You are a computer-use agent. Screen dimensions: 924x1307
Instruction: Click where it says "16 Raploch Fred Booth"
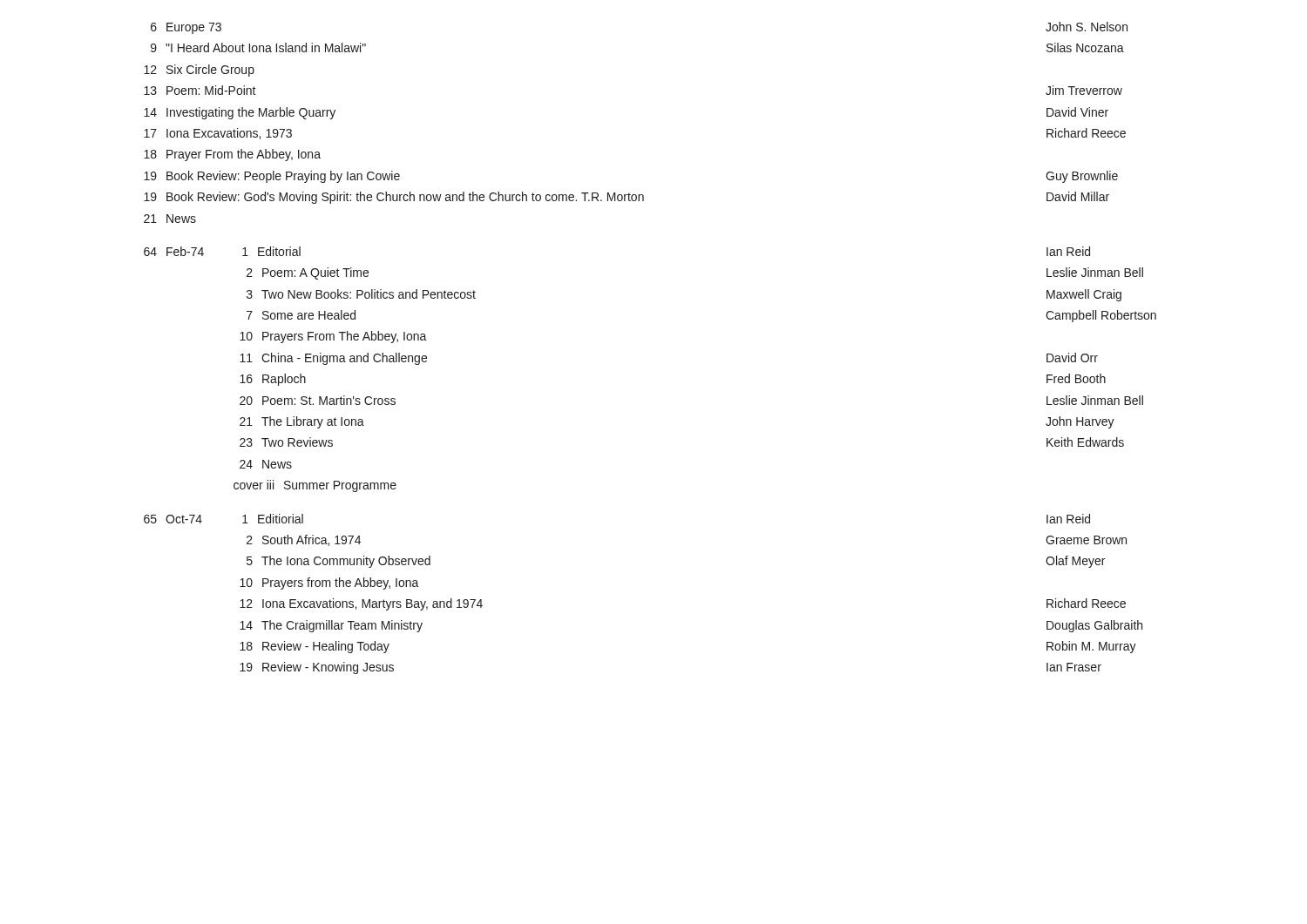coord(273,379)
